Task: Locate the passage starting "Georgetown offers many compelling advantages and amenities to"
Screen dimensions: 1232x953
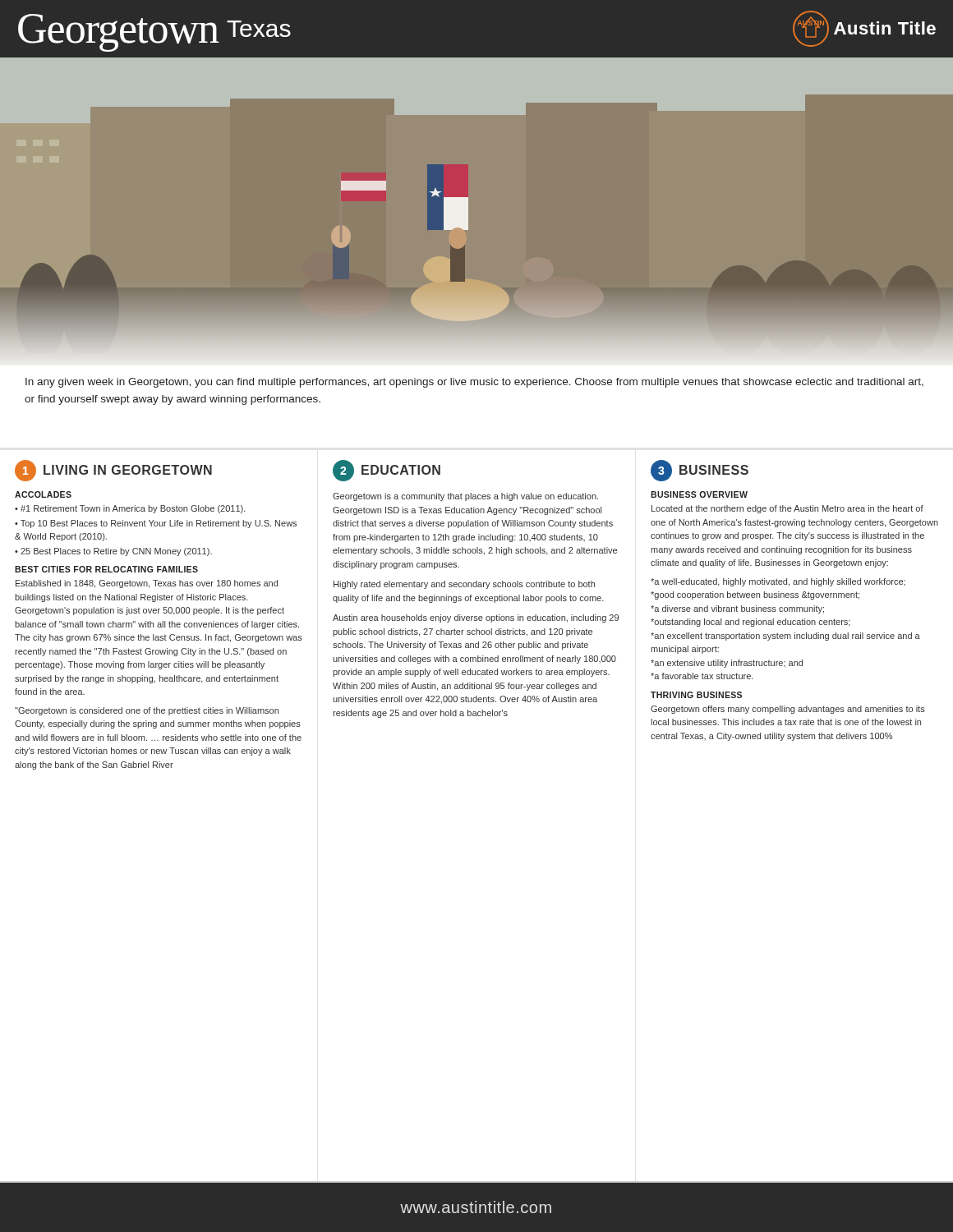Action: [788, 722]
